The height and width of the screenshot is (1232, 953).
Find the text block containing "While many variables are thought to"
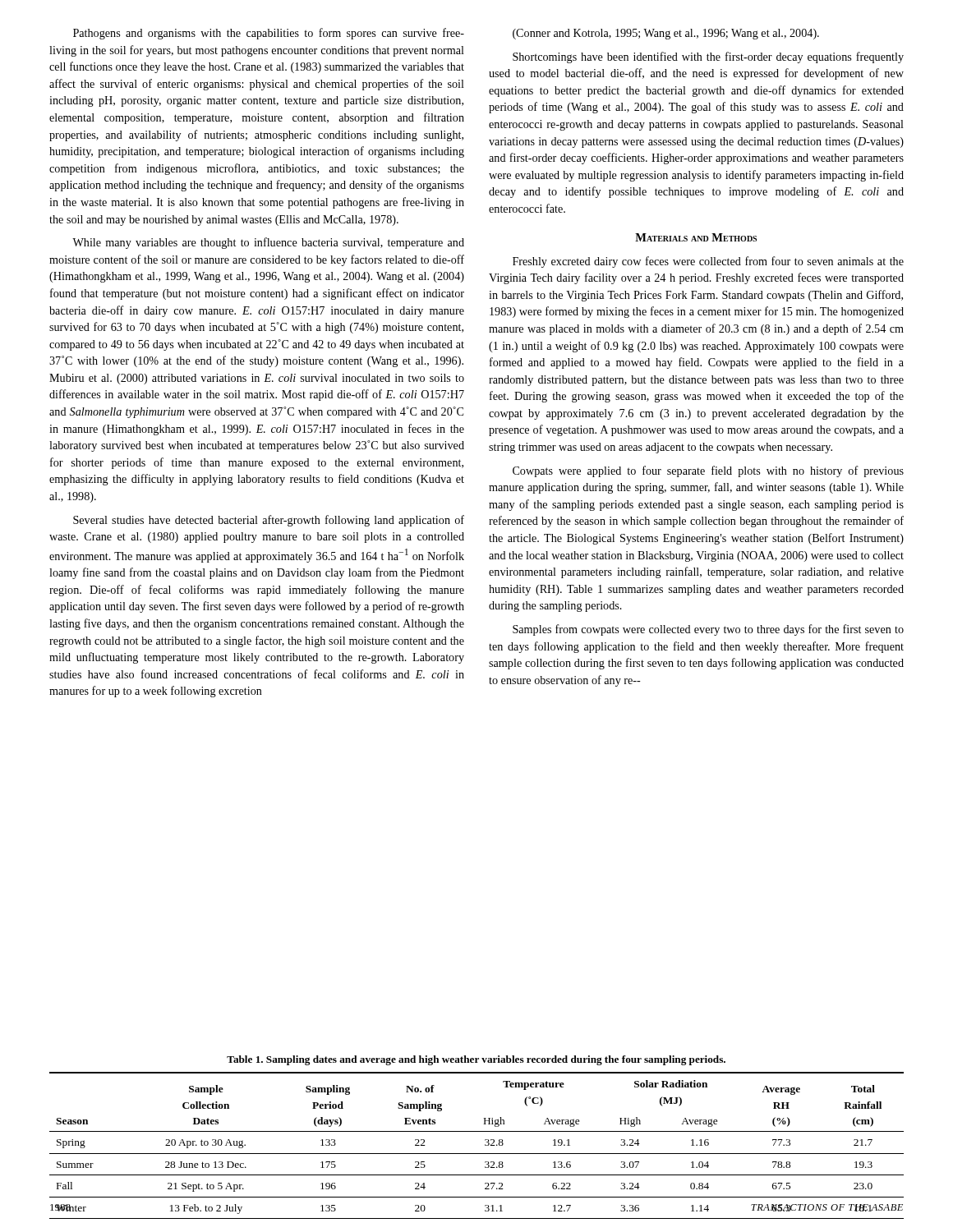pos(257,370)
